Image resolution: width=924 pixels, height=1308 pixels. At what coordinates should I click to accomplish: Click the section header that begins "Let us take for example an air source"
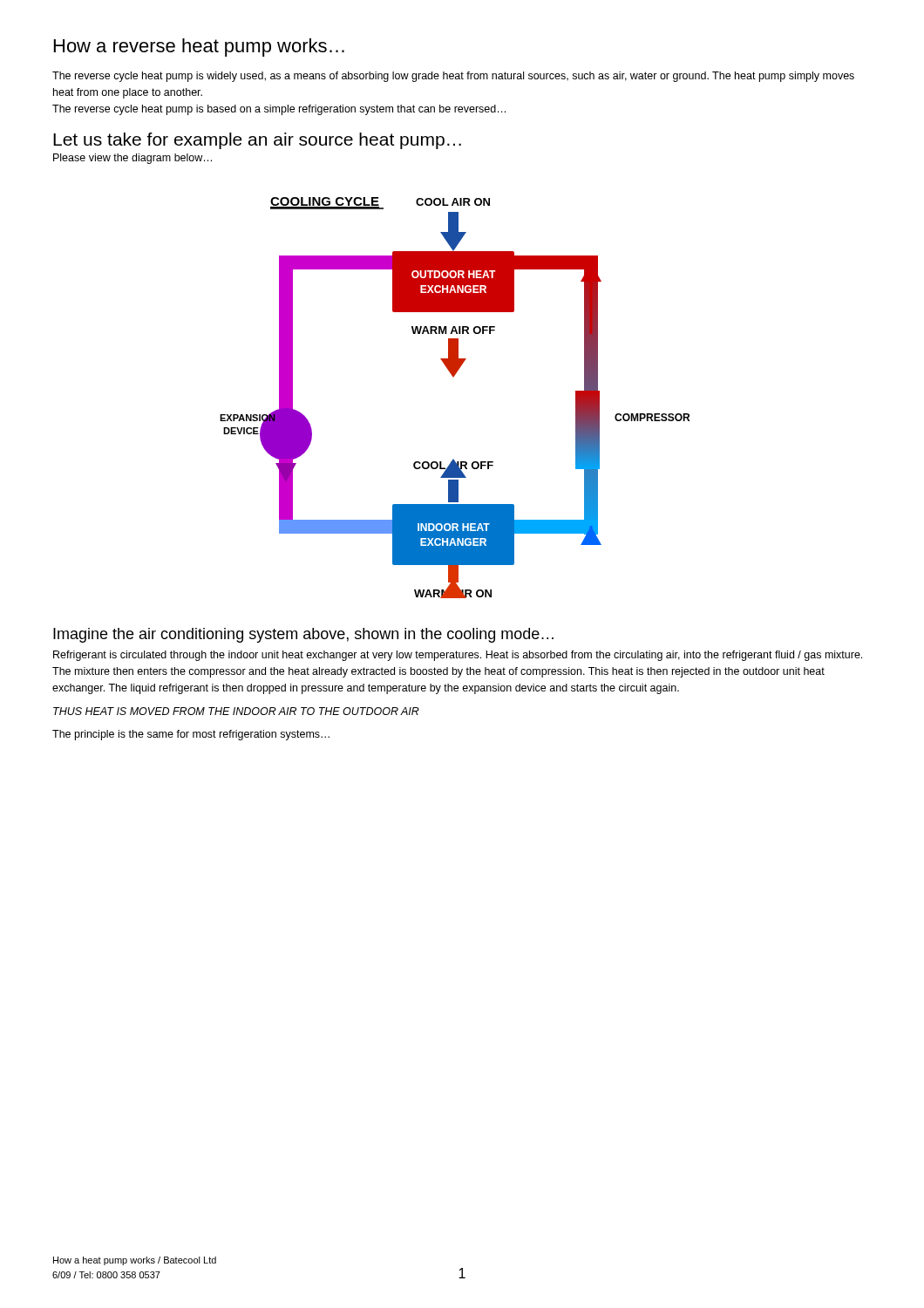(258, 139)
